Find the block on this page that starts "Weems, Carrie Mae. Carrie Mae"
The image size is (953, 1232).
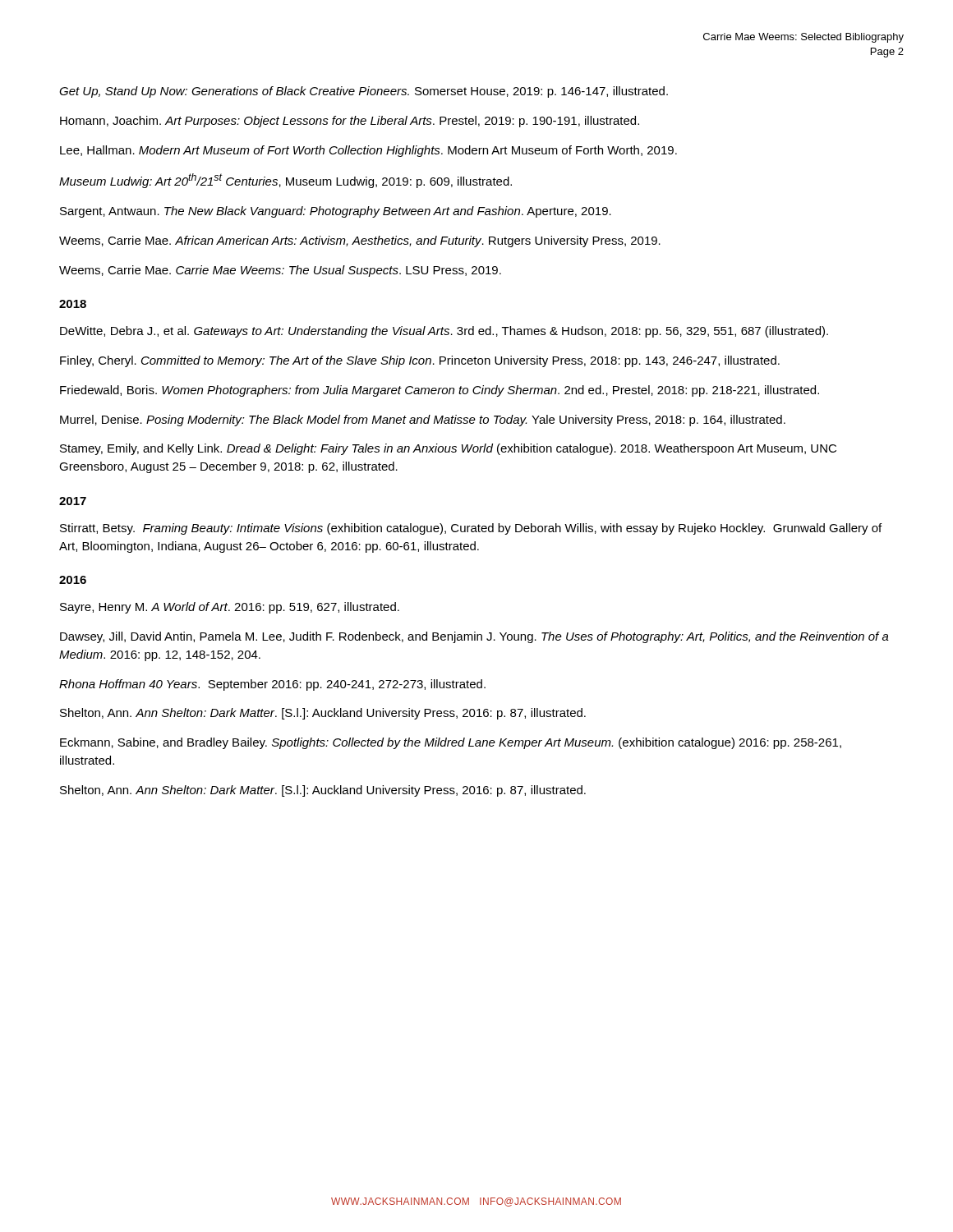coord(281,269)
